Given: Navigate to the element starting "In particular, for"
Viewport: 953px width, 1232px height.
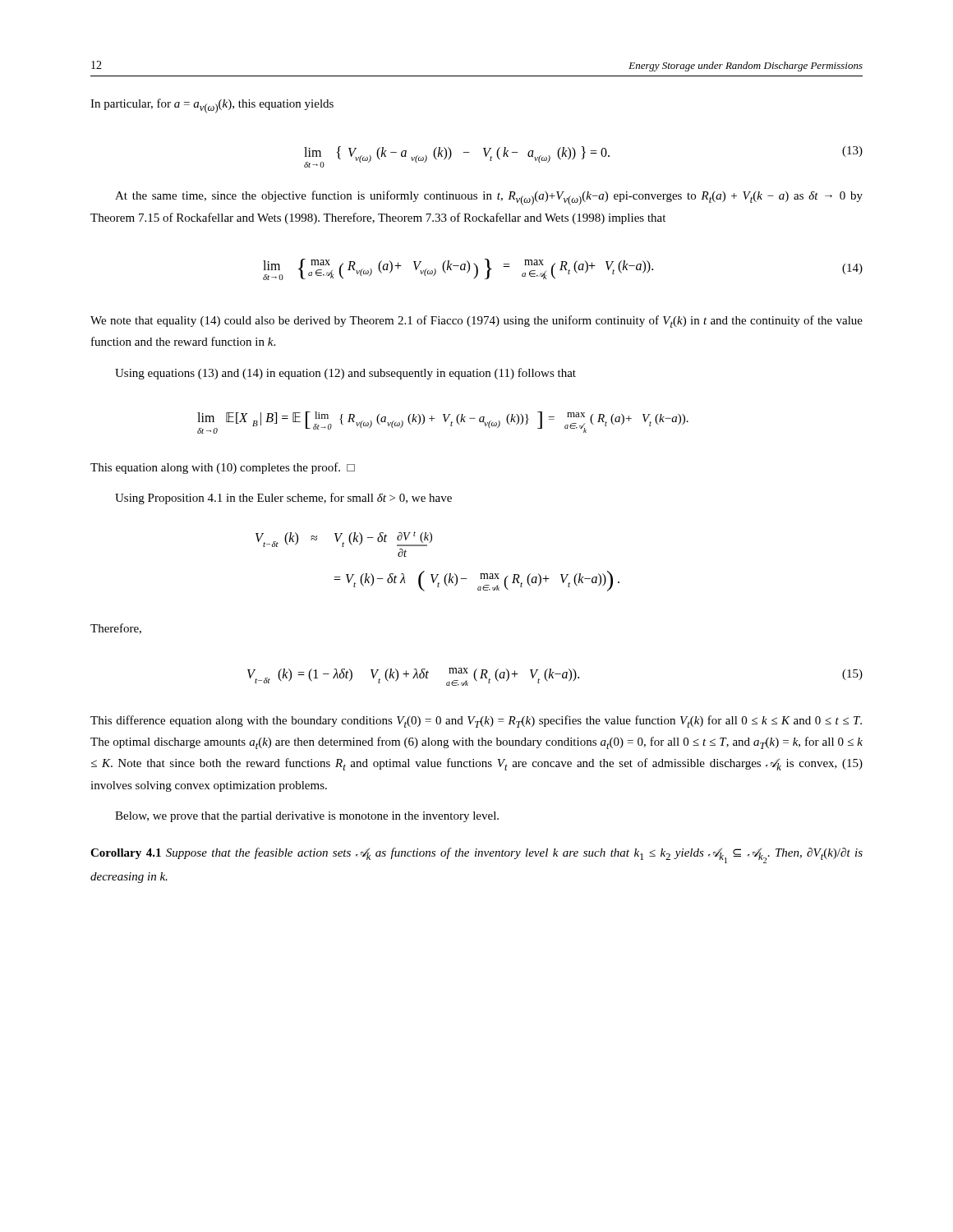Looking at the screenshot, I should pyautogui.click(x=212, y=106).
